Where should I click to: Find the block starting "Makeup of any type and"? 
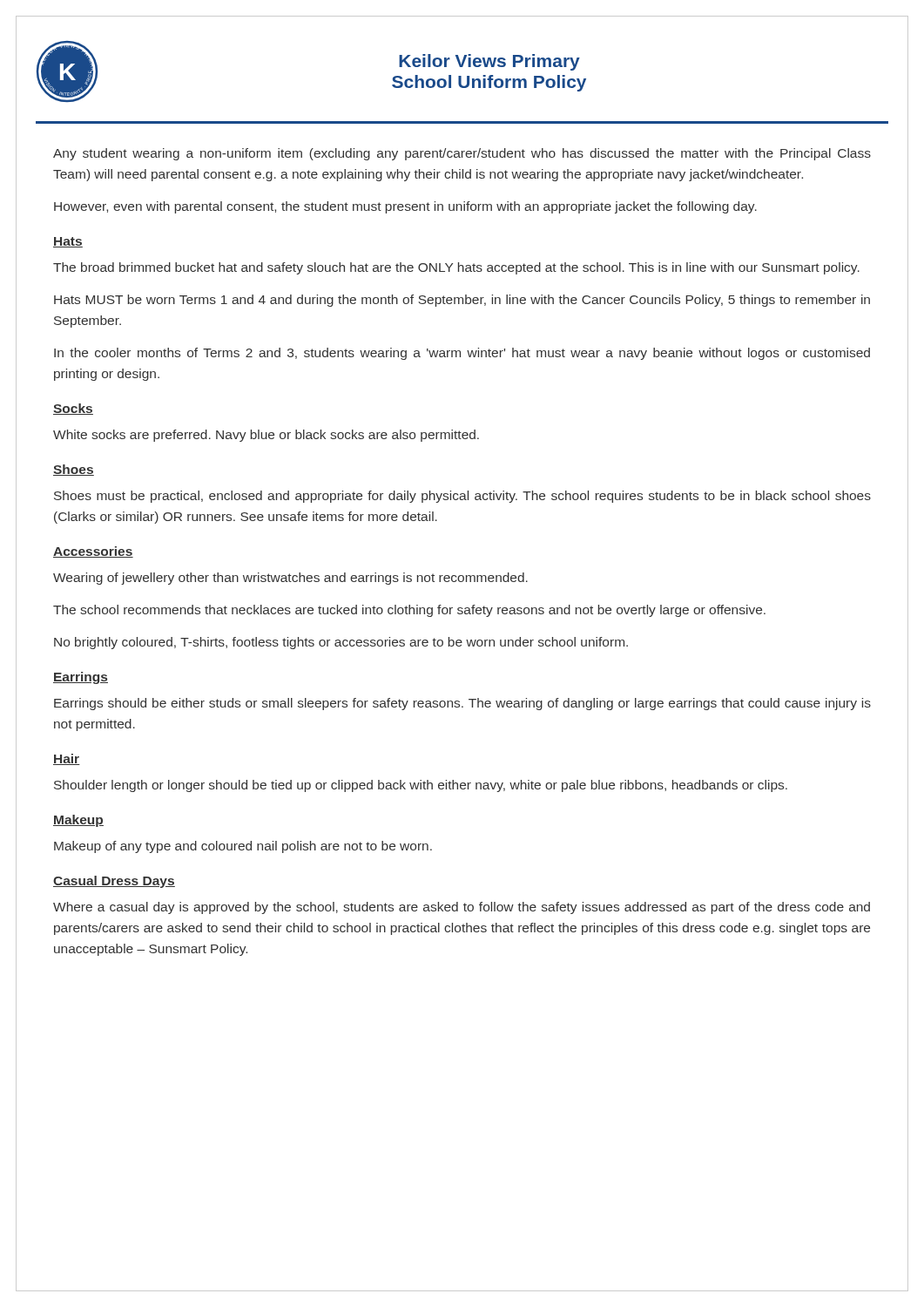coord(243,847)
